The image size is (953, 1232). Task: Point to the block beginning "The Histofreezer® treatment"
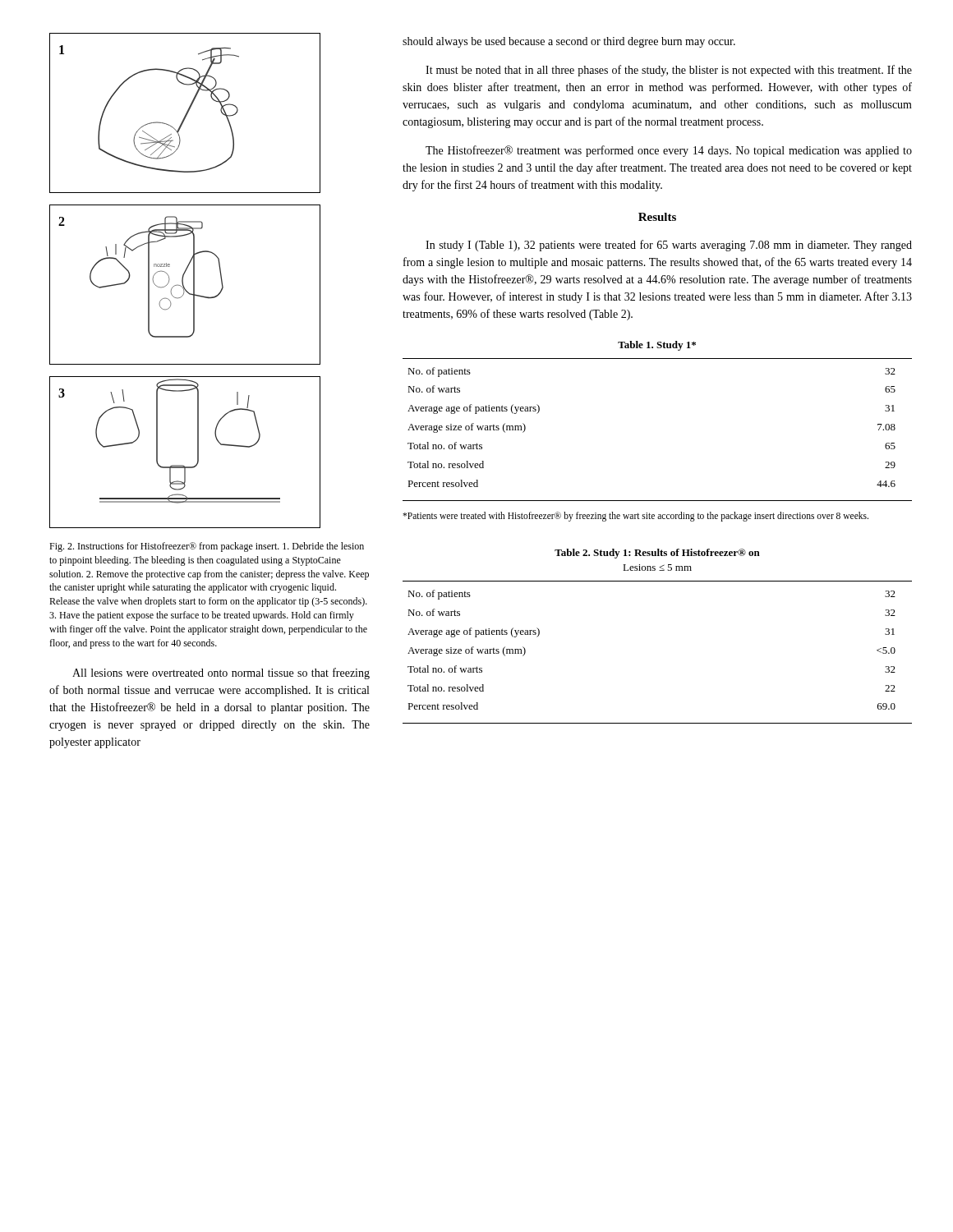pyautogui.click(x=657, y=168)
